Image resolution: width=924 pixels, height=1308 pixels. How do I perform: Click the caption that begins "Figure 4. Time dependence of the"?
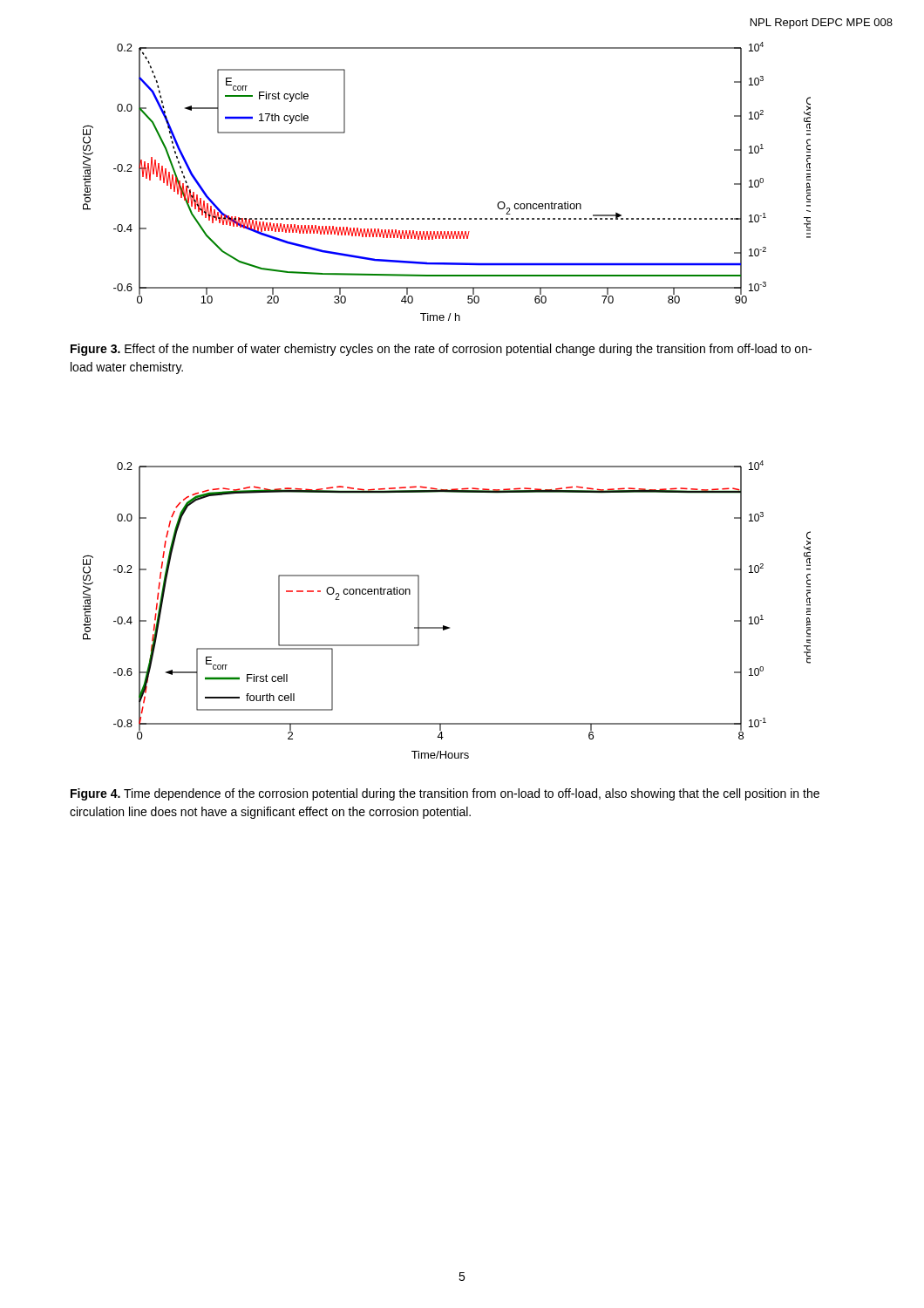click(x=445, y=803)
